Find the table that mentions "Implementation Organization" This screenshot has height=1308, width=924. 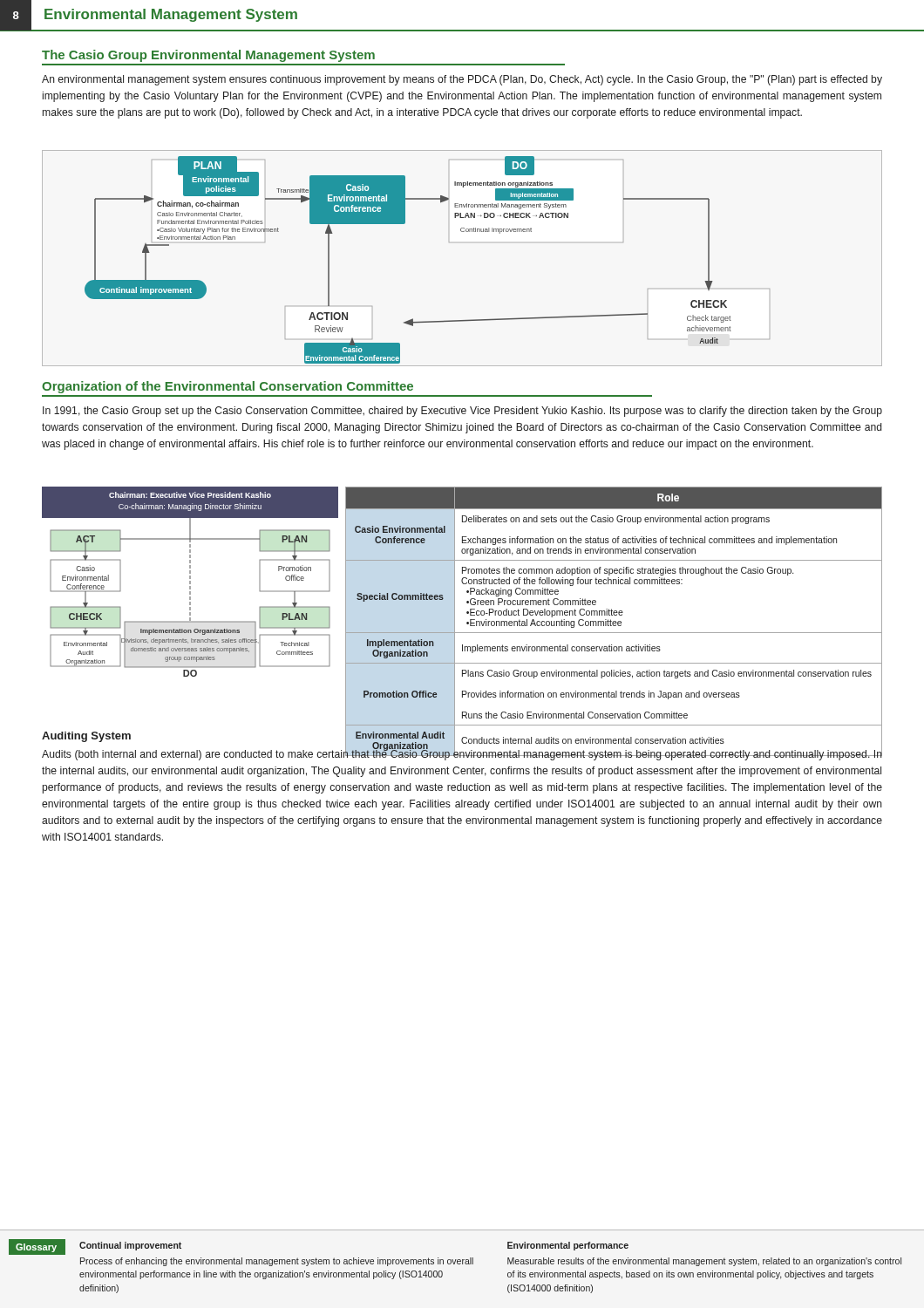click(x=614, y=621)
